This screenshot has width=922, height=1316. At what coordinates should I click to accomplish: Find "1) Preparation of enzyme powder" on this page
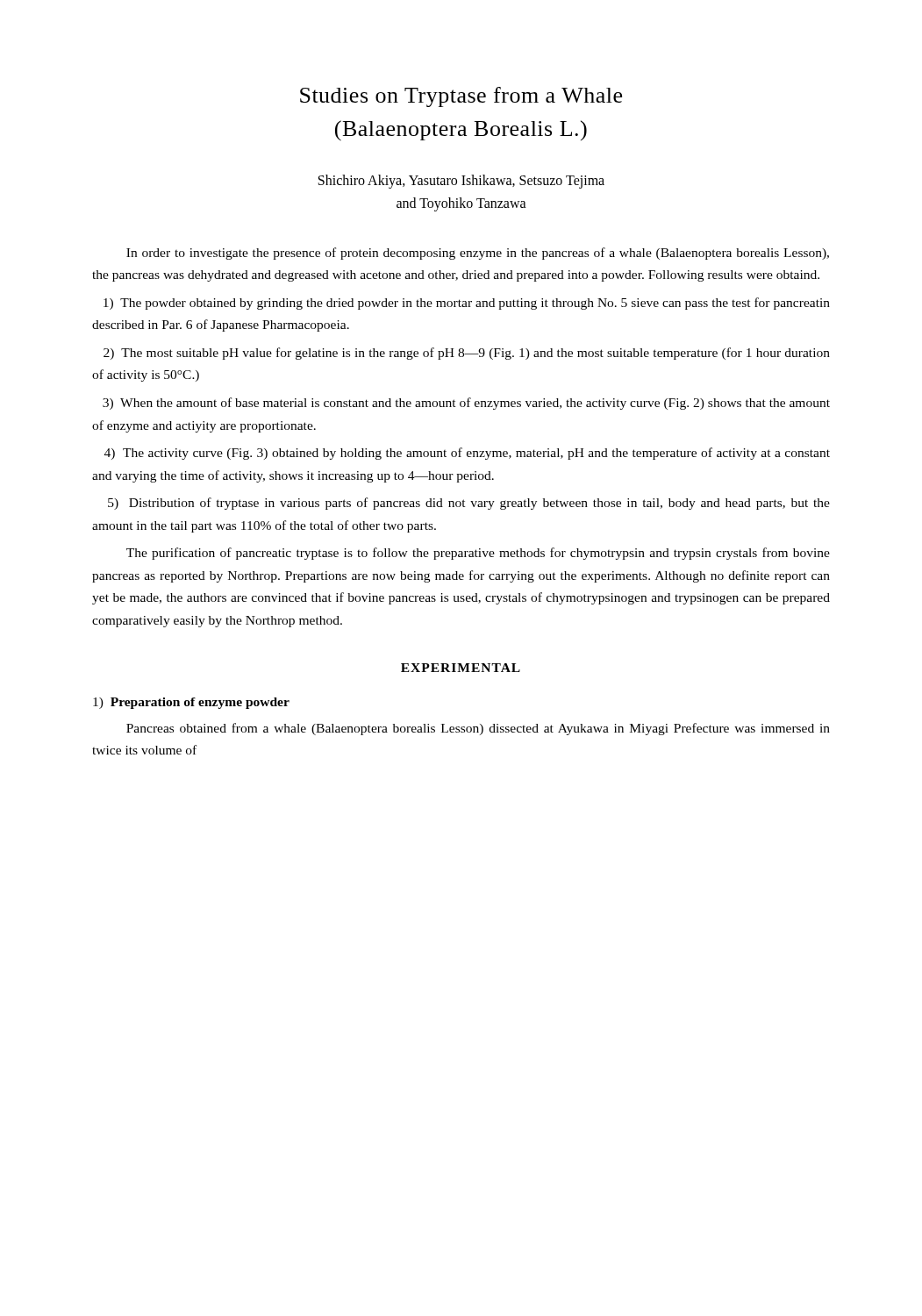point(191,702)
